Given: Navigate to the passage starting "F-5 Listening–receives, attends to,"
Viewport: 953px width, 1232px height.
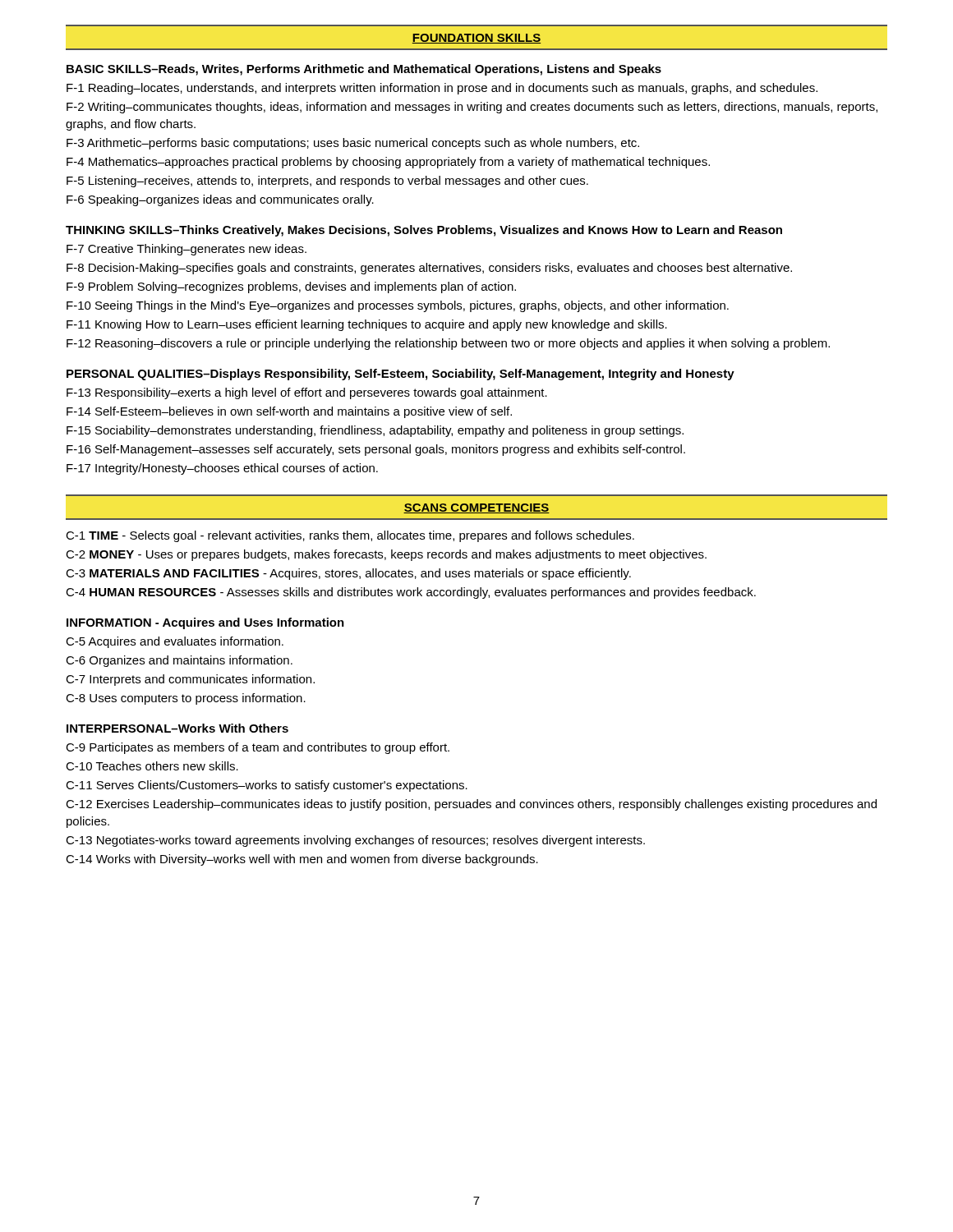Looking at the screenshot, I should (x=327, y=180).
